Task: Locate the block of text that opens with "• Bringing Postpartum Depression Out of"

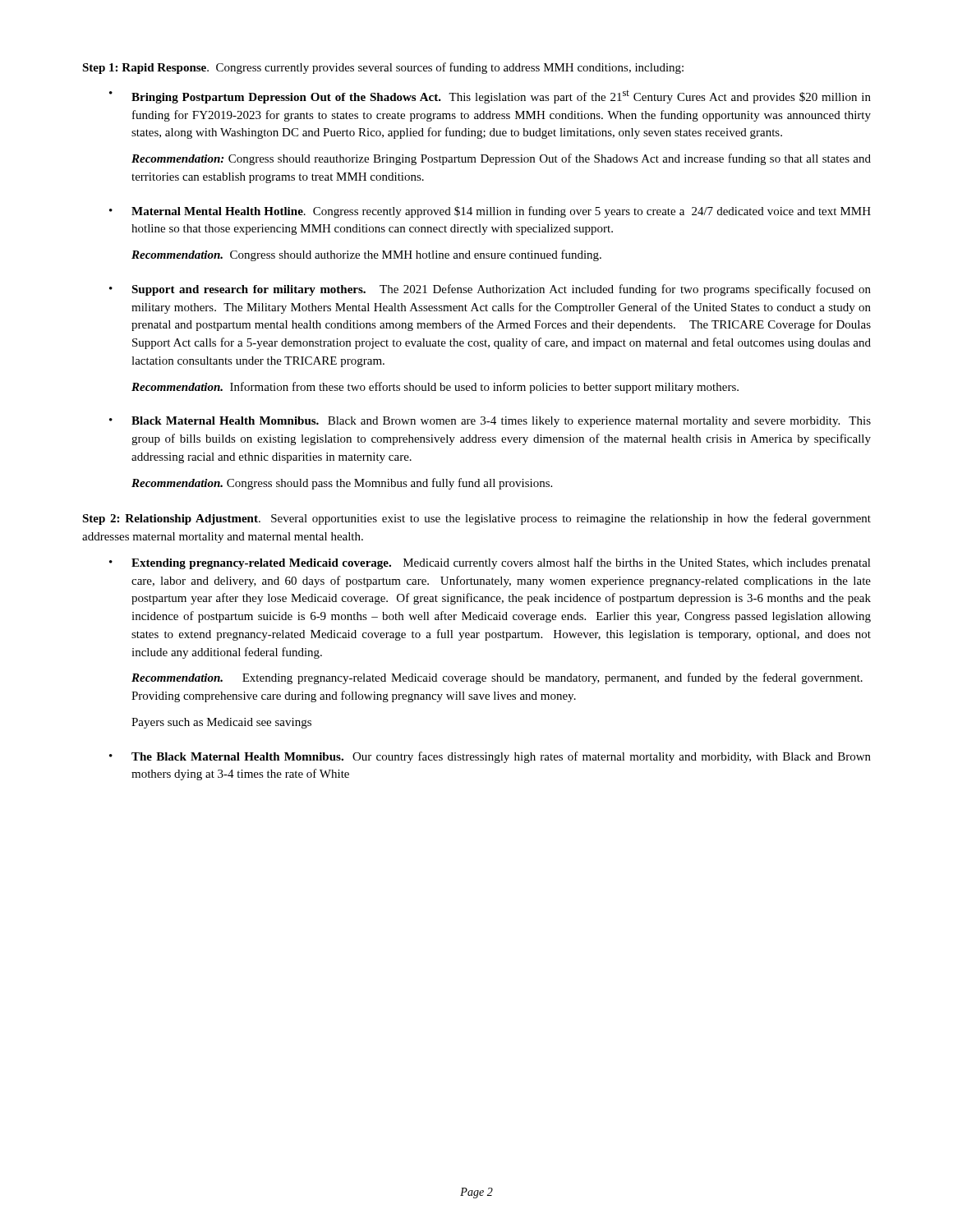Action: coord(490,140)
